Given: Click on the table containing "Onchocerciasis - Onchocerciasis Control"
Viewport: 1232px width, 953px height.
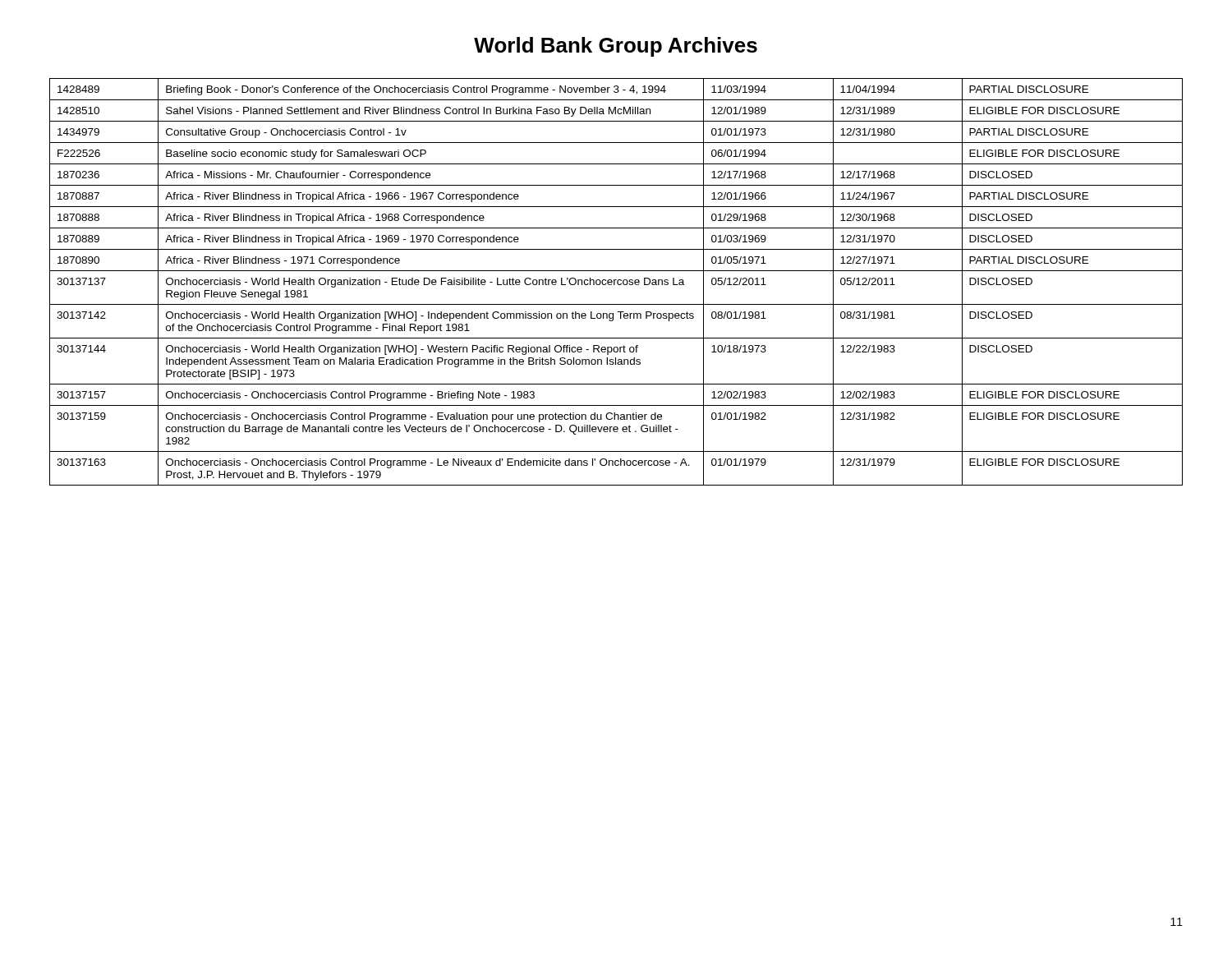Looking at the screenshot, I should [x=616, y=282].
